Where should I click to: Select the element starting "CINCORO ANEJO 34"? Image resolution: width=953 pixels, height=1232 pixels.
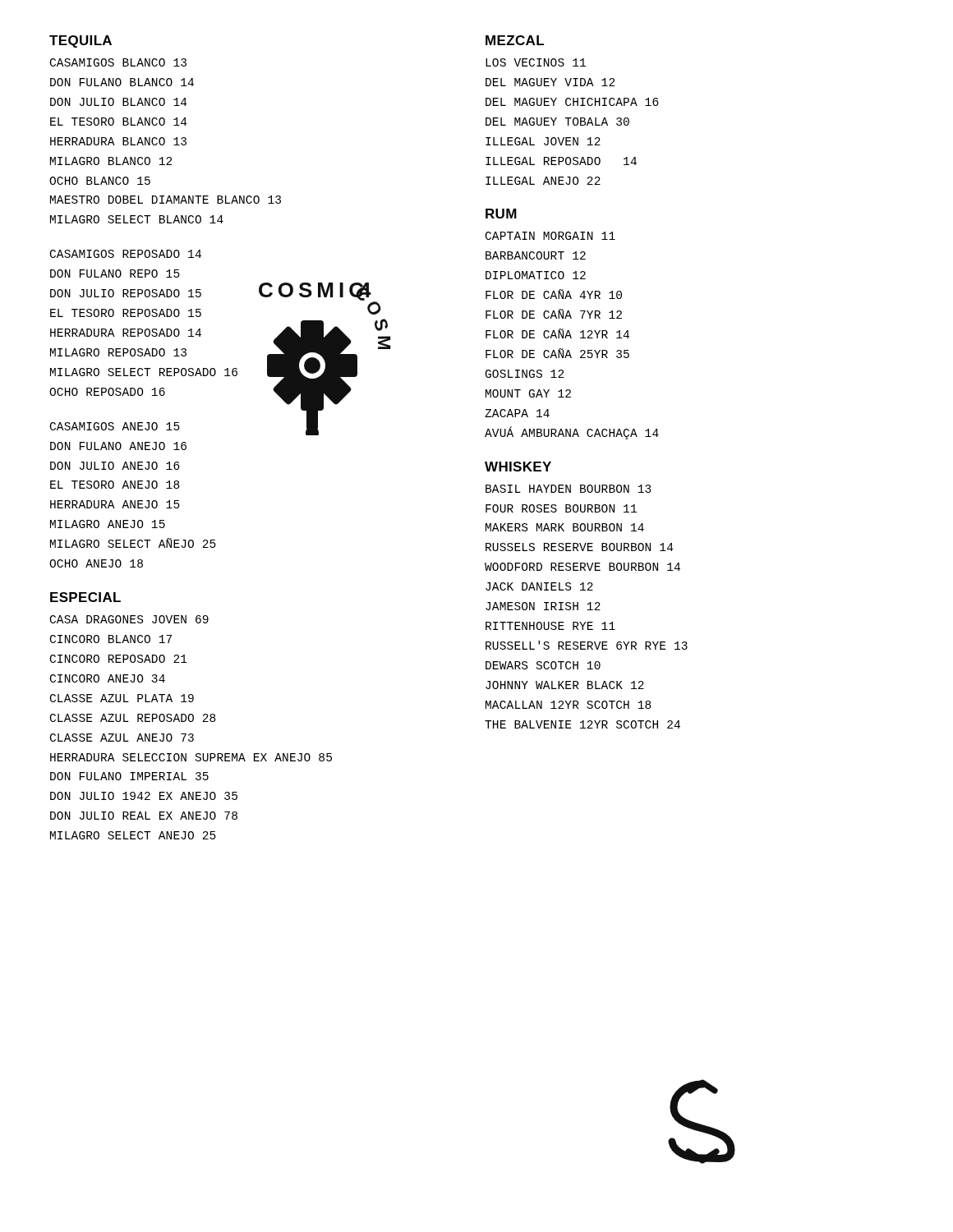point(107,679)
